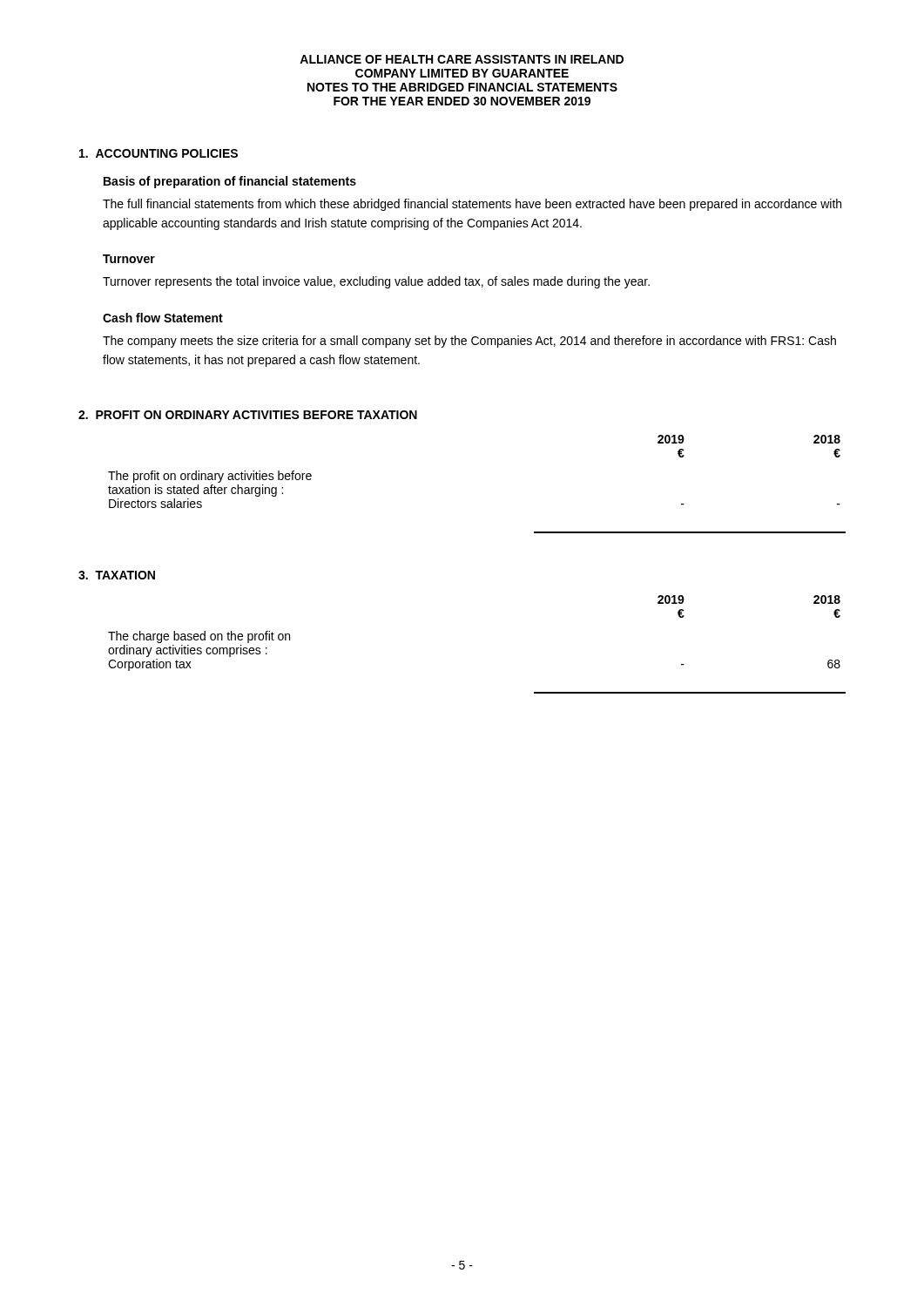Click on the text block that says "Turnover represents the total invoice value, excluding value"
Image resolution: width=924 pixels, height=1307 pixels.
[377, 282]
